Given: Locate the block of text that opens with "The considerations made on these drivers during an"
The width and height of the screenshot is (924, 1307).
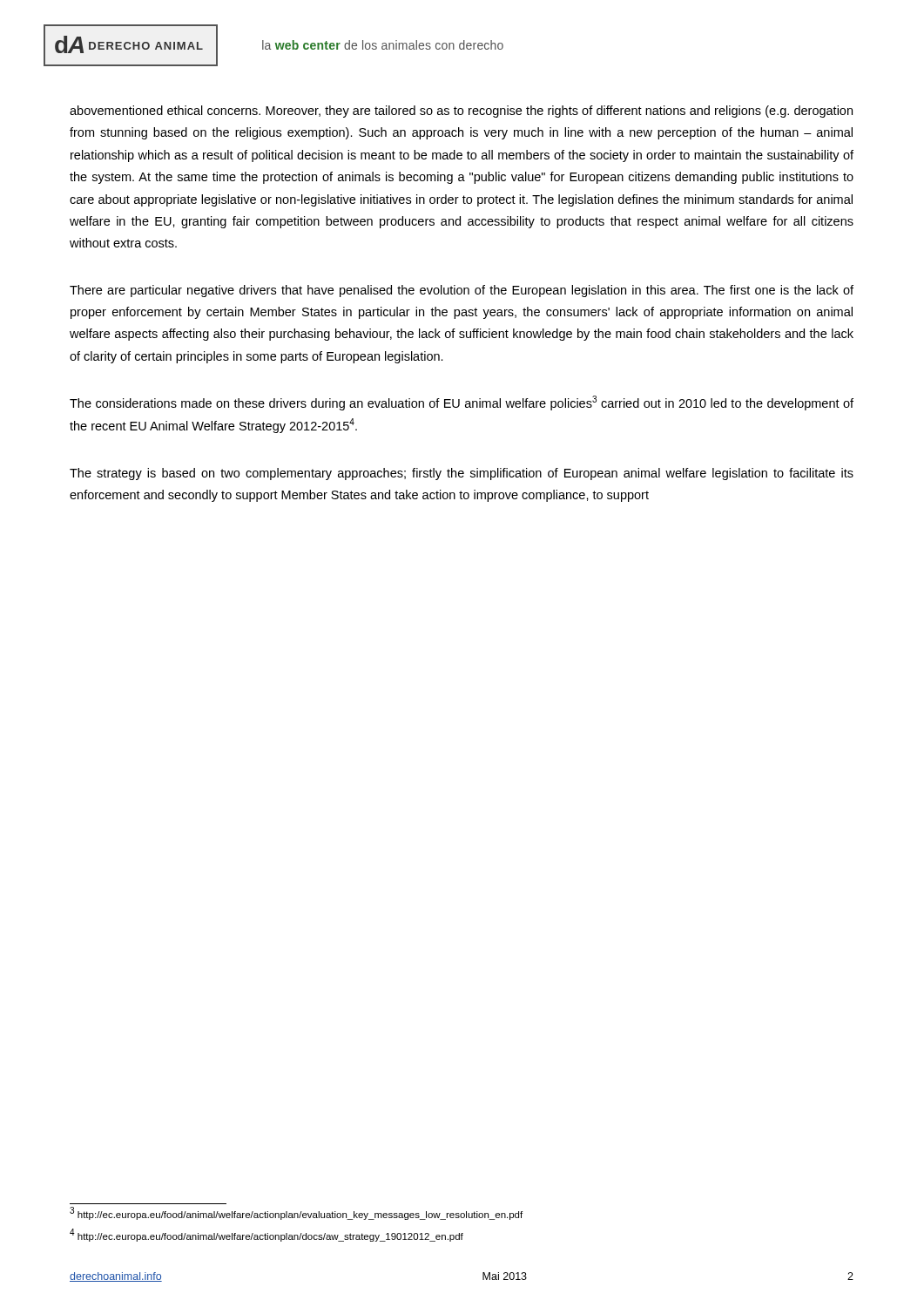Looking at the screenshot, I should tap(462, 414).
